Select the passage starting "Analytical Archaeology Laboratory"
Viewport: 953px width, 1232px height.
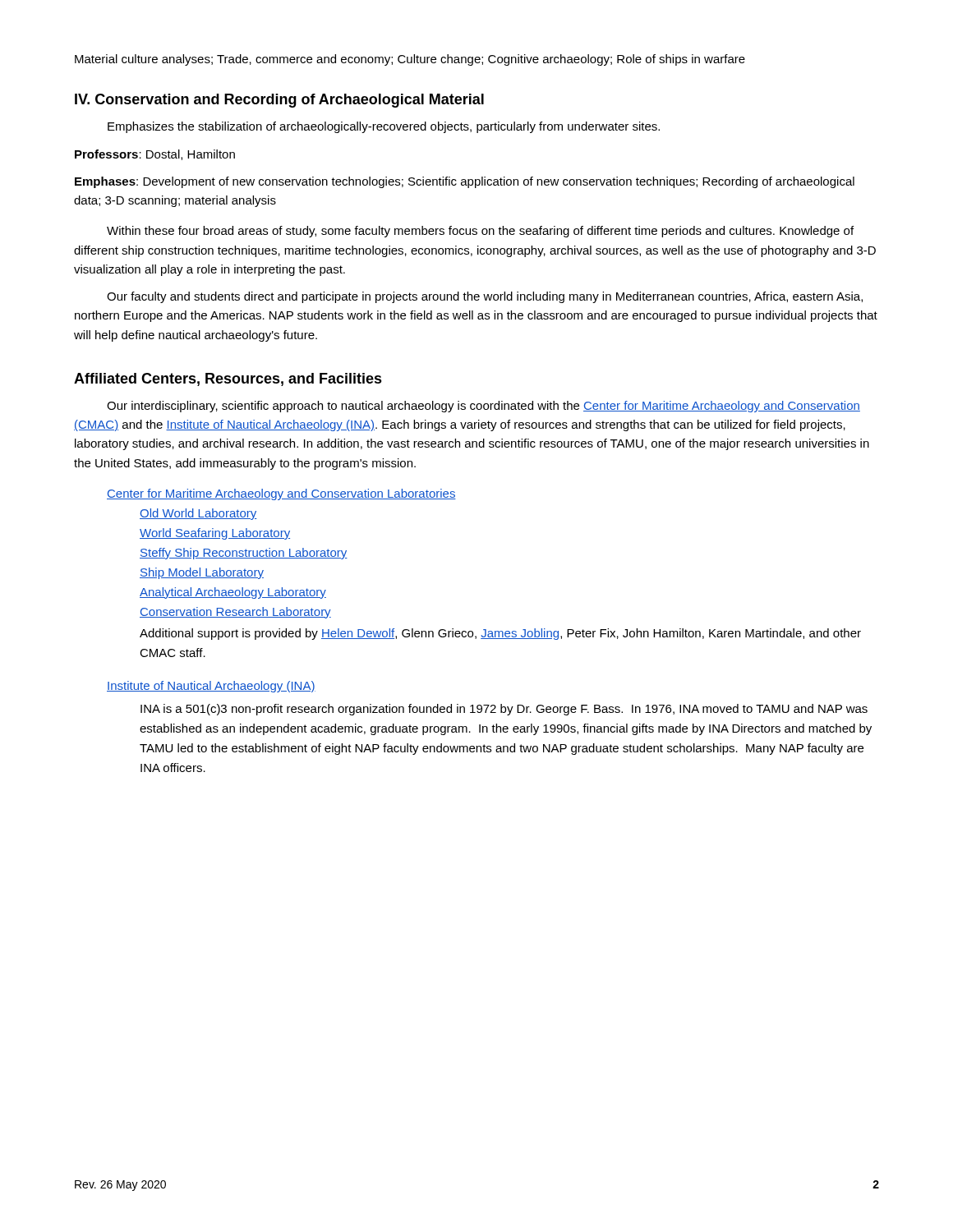coord(233,592)
